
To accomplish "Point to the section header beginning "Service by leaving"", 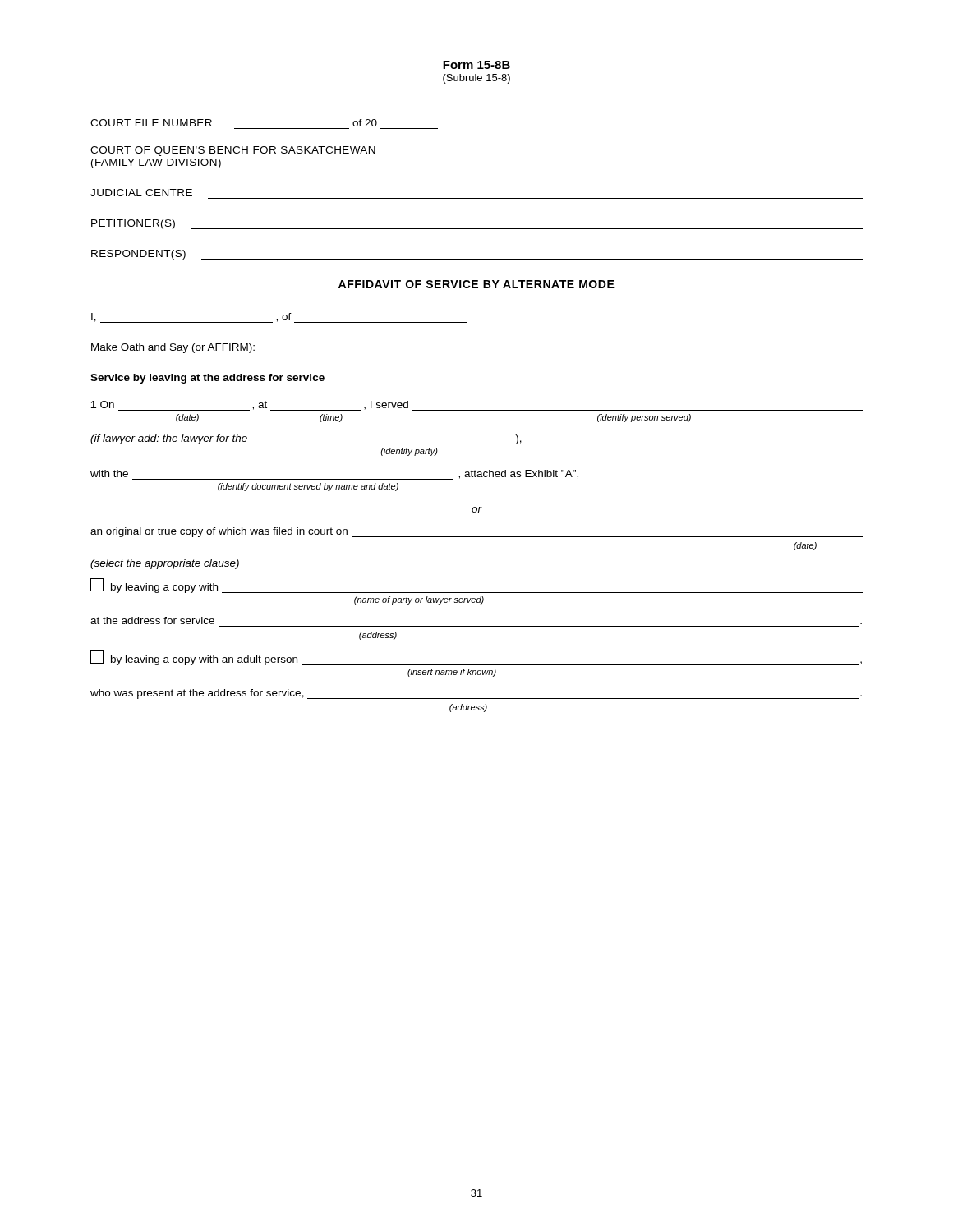I will click(x=208, y=377).
